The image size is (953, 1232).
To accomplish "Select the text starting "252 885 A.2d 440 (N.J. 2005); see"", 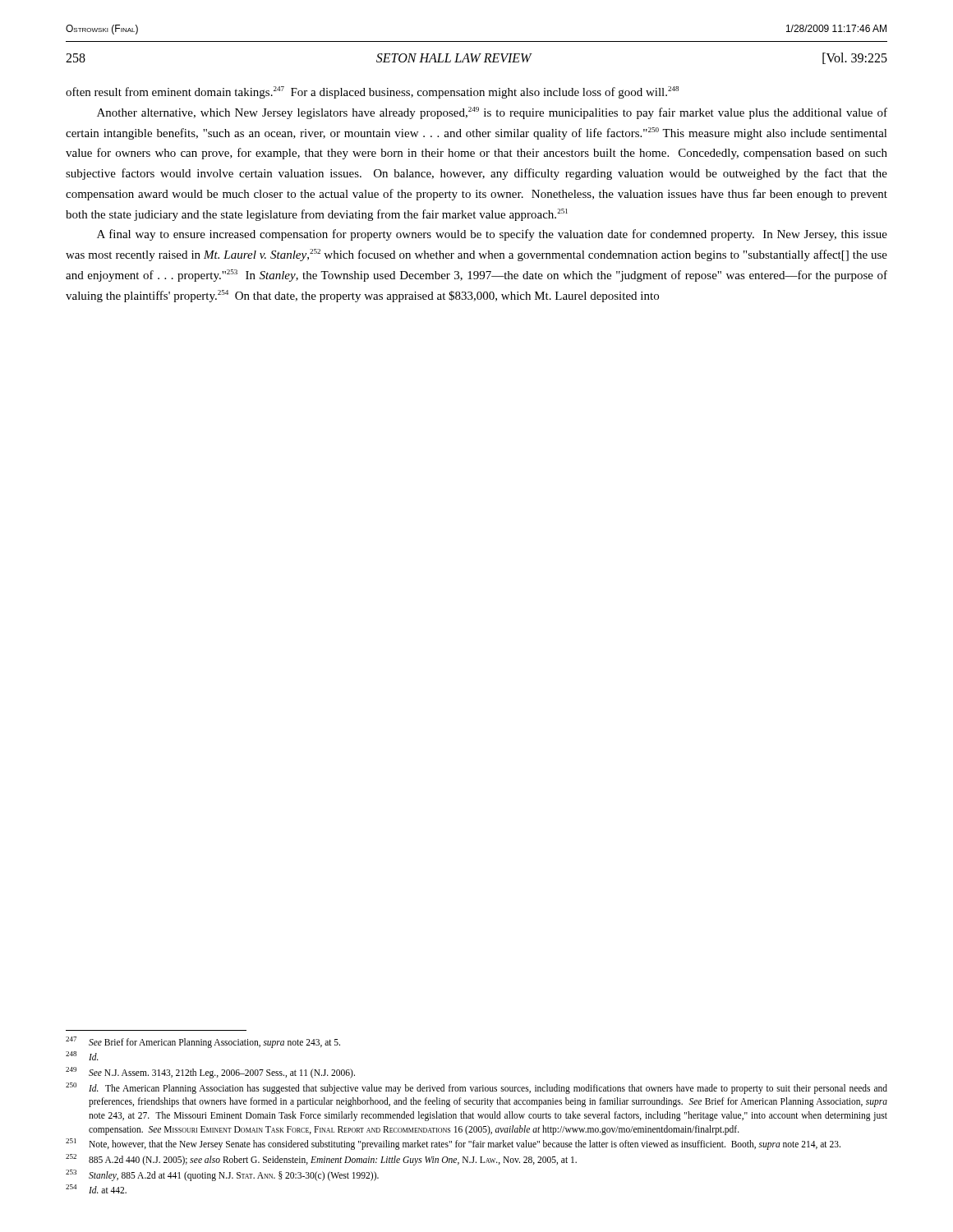I will point(476,1160).
